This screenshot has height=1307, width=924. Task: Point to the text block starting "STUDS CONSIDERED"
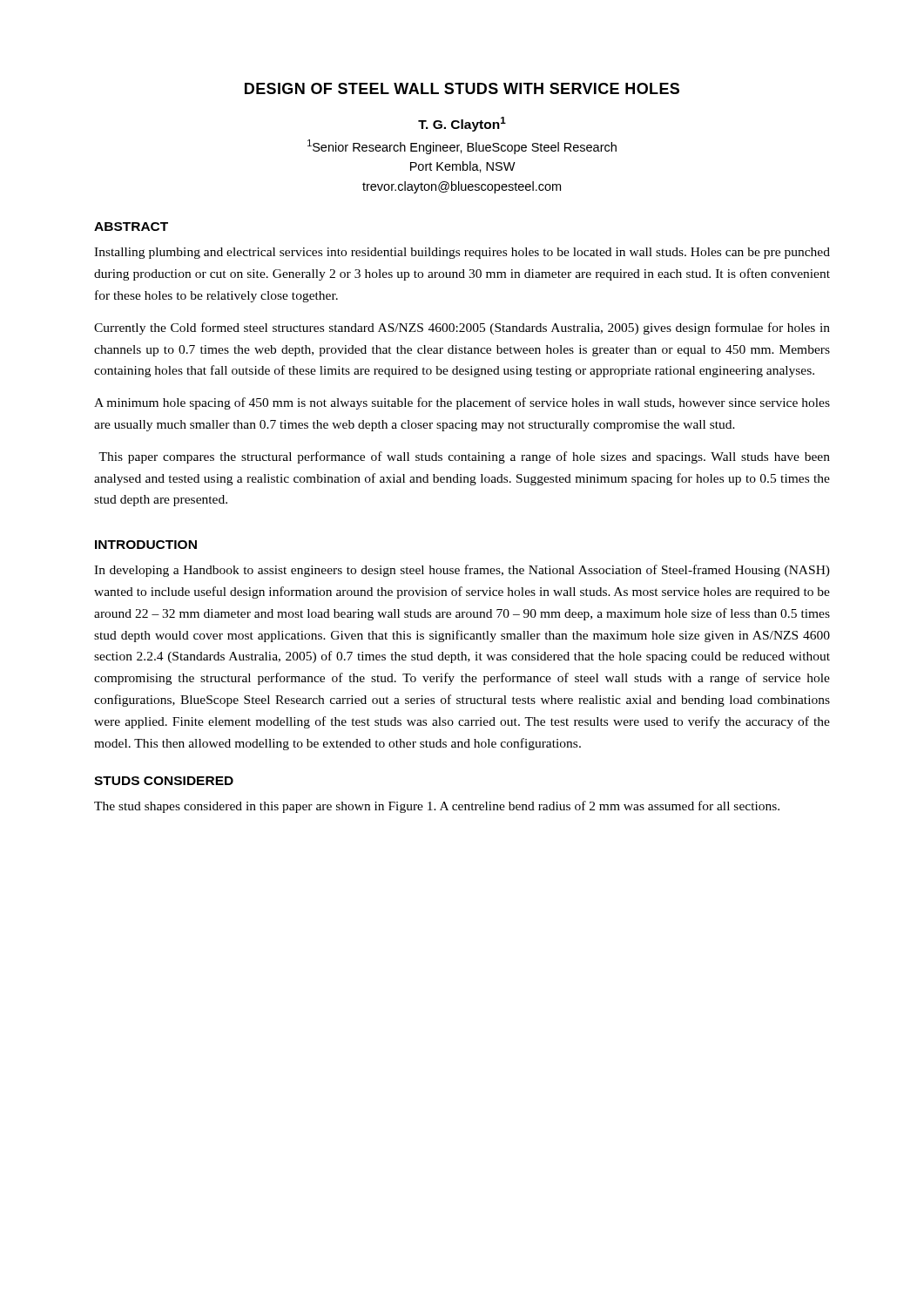pos(164,781)
